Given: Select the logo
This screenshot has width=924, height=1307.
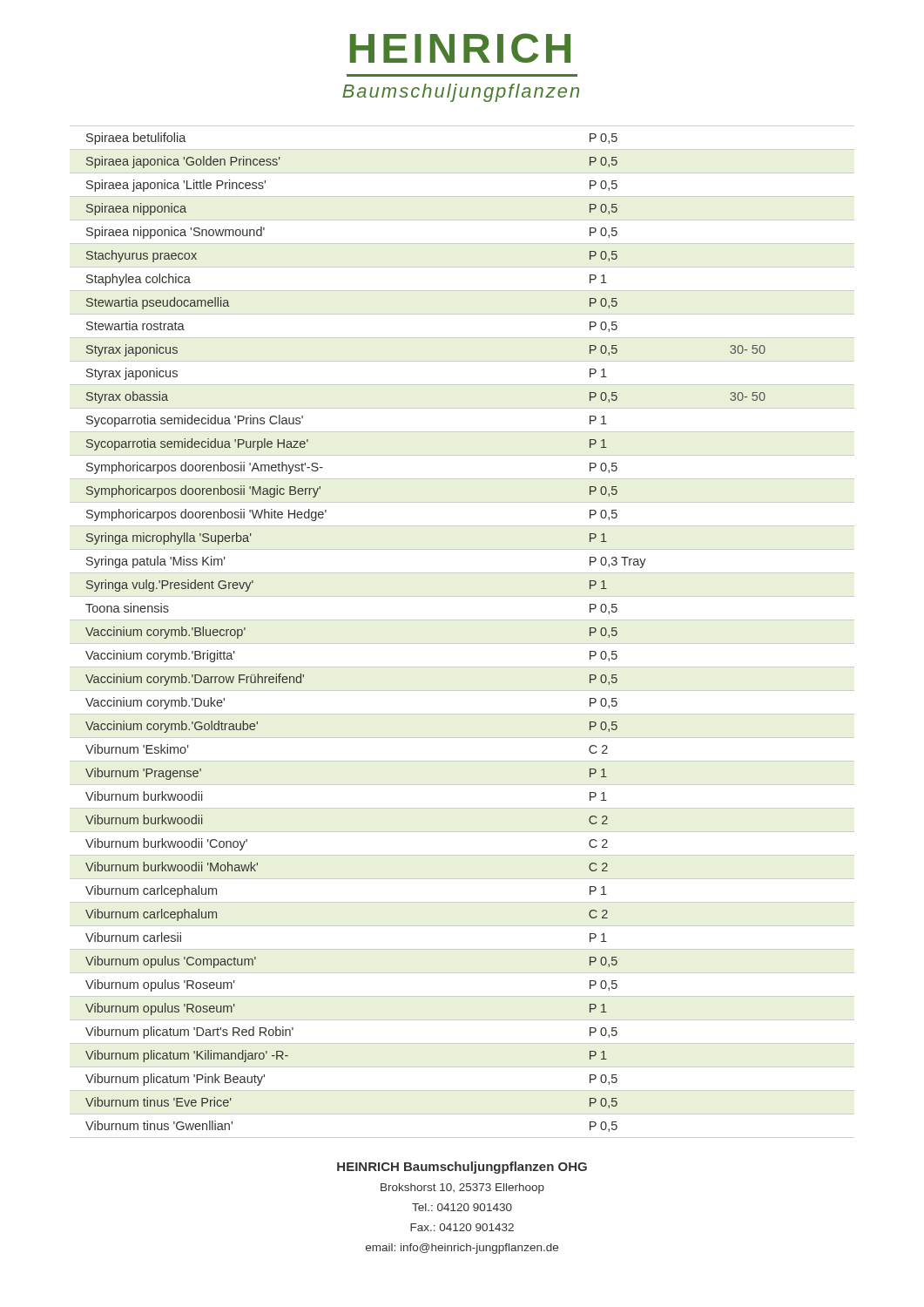Looking at the screenshot, I should 462,54.
